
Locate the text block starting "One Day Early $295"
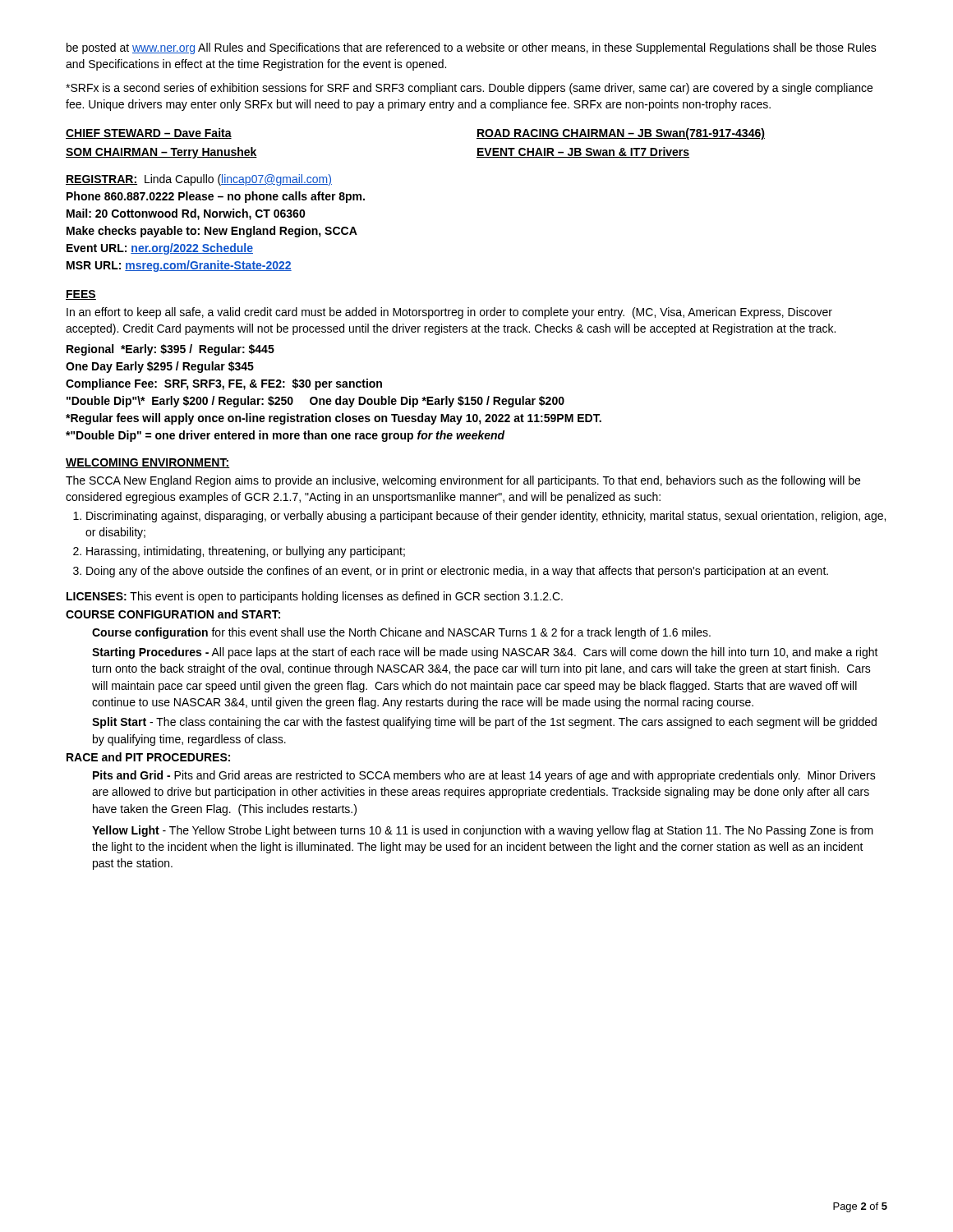click(160, 366)
